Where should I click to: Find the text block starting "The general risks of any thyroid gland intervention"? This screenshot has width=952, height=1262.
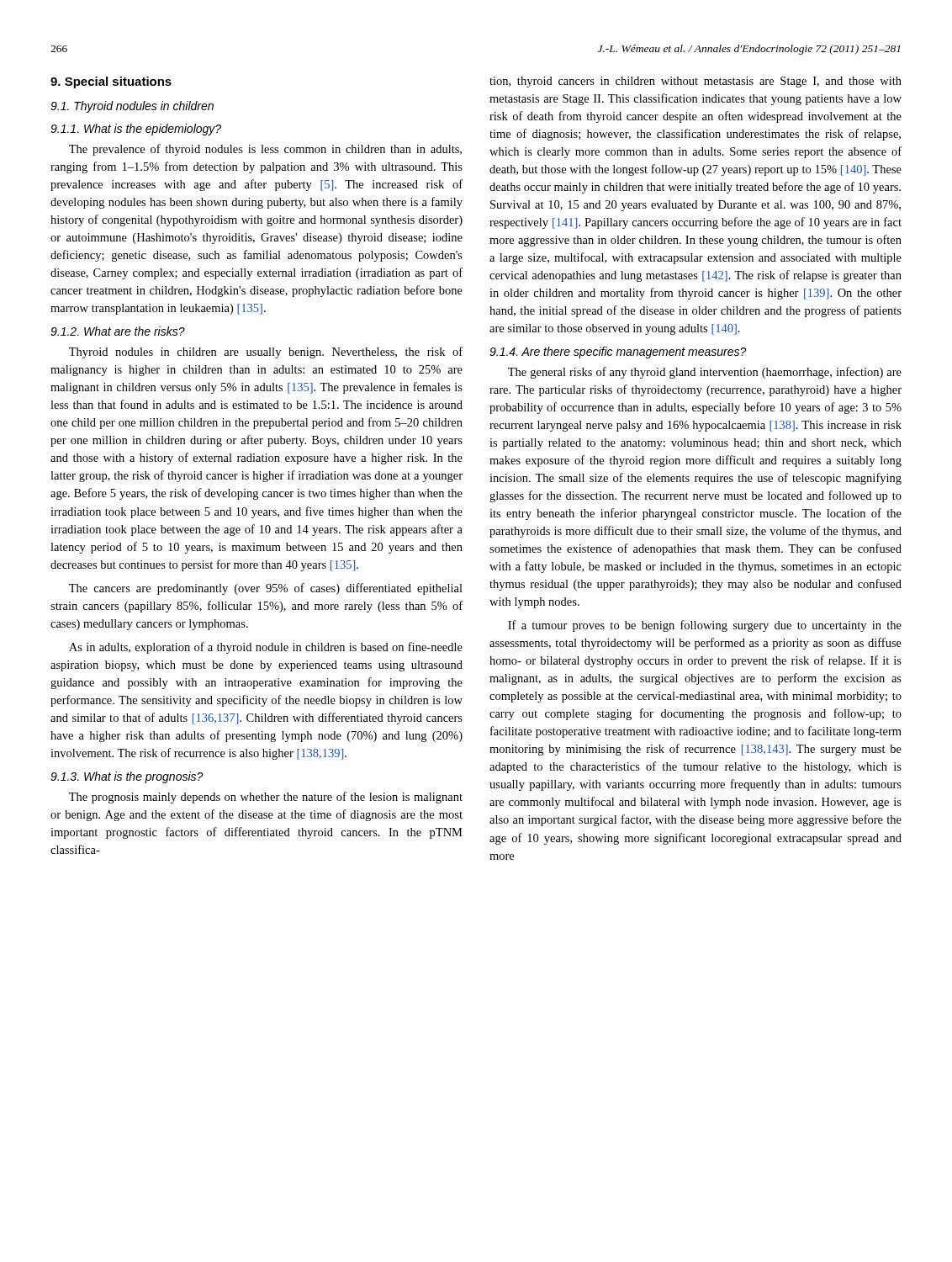click(x=695, y=614)
